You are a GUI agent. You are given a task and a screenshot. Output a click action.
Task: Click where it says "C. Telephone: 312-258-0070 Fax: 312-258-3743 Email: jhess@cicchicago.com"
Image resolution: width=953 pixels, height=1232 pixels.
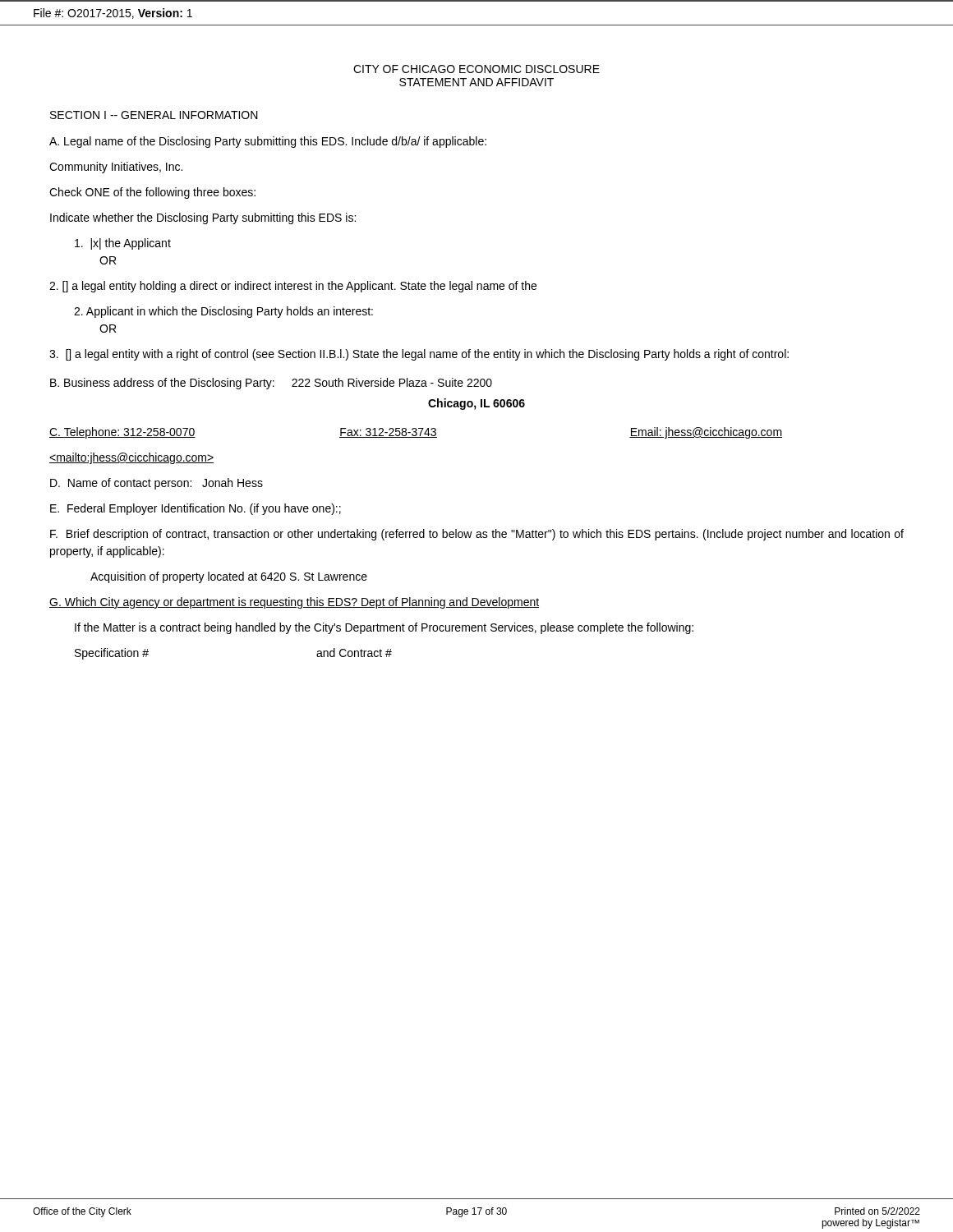coord(416,433)
